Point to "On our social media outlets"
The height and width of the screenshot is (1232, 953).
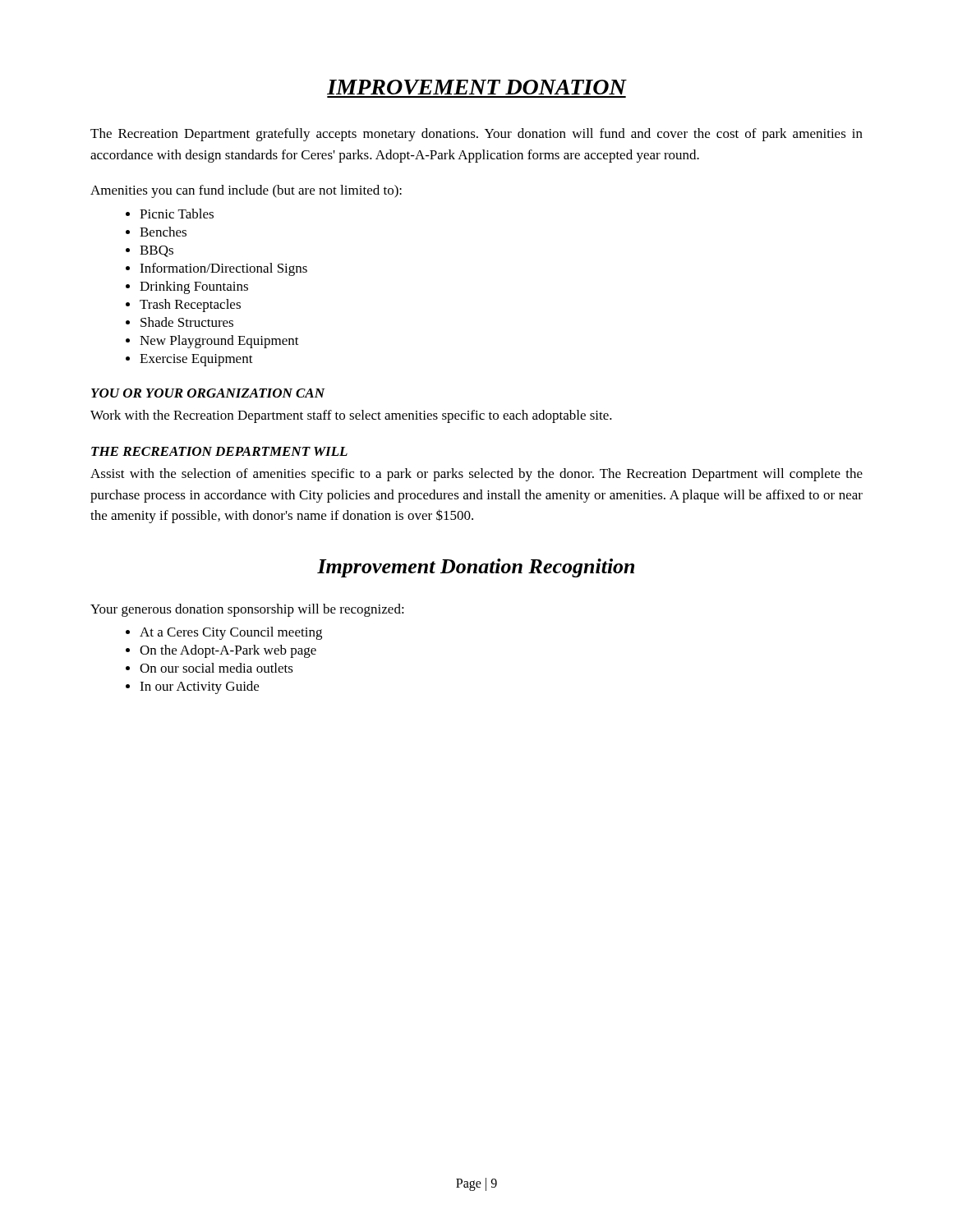(216, 668)
